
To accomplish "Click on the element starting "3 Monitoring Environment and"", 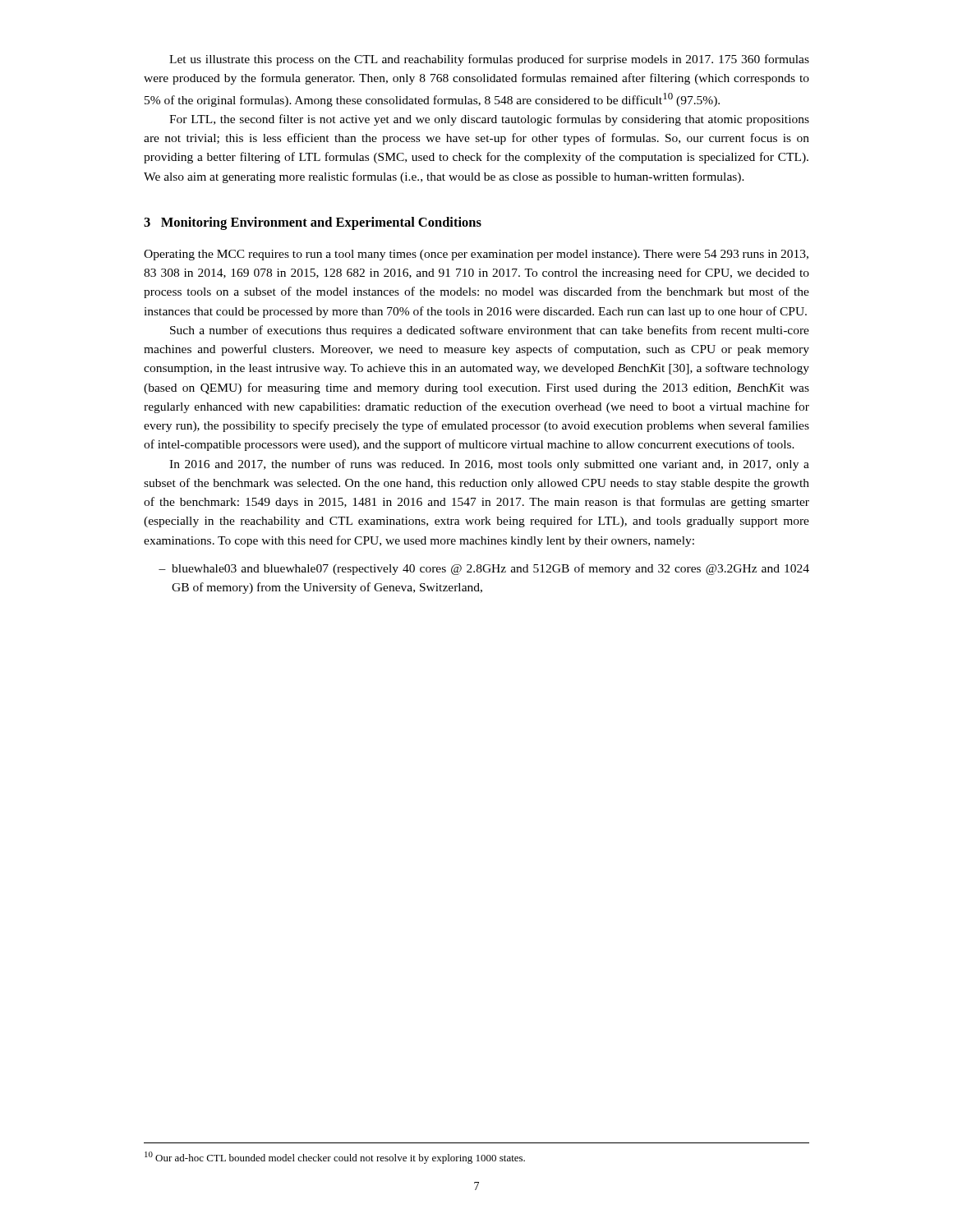I will (x=476, y=223).
